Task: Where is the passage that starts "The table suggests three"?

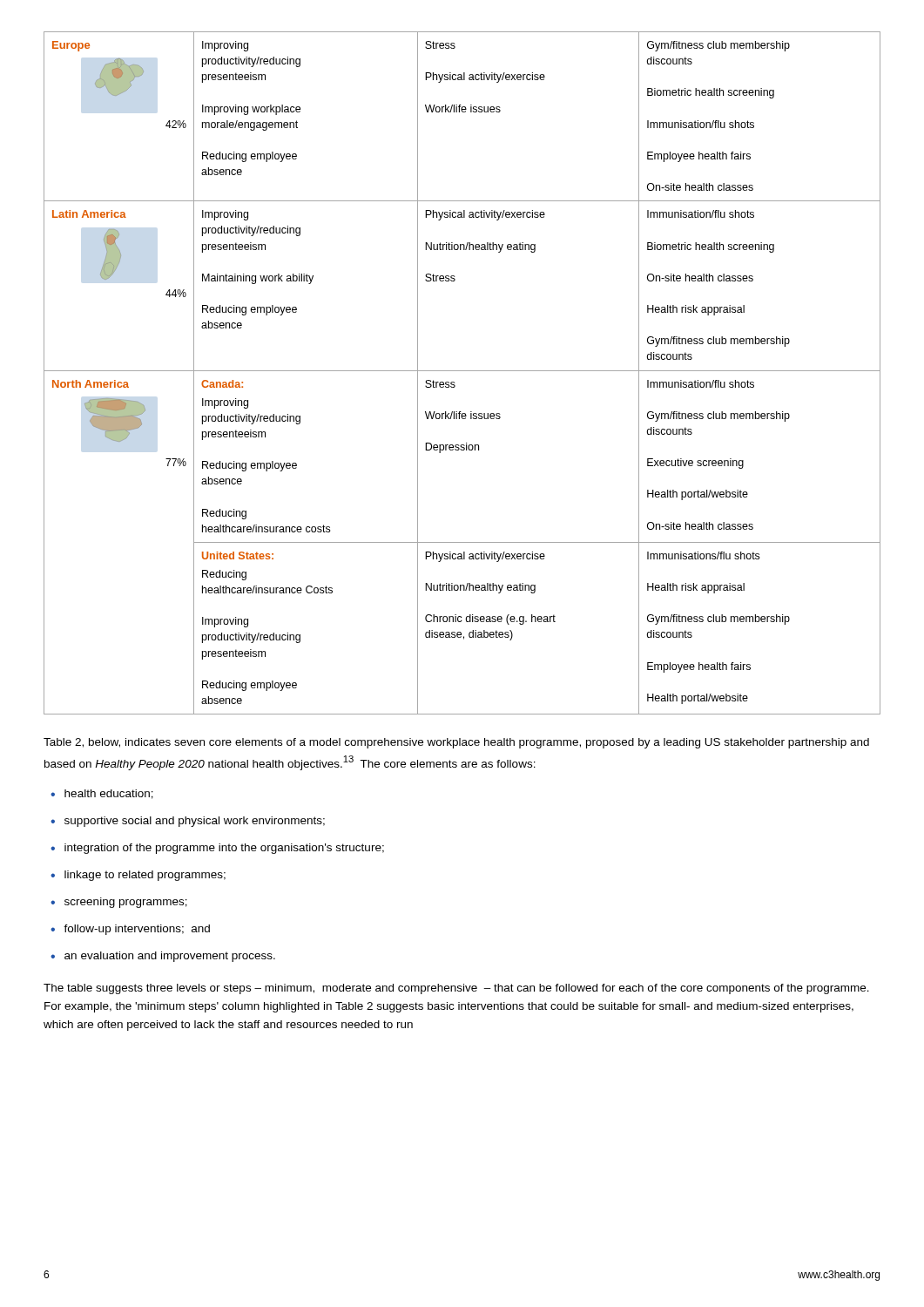Action: pos(458,1006)
